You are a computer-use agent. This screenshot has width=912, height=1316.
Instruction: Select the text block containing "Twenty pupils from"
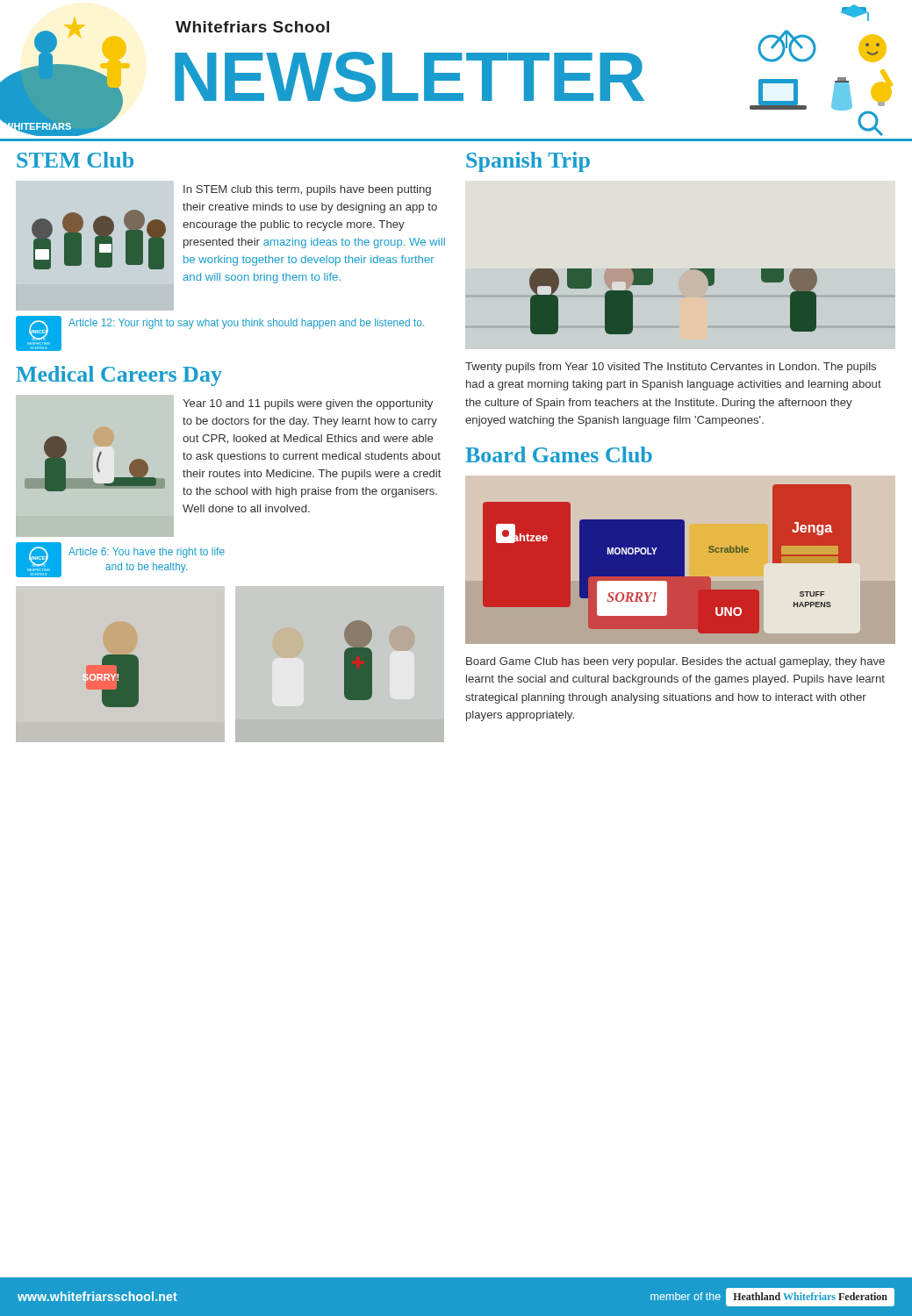coord(673,393)
